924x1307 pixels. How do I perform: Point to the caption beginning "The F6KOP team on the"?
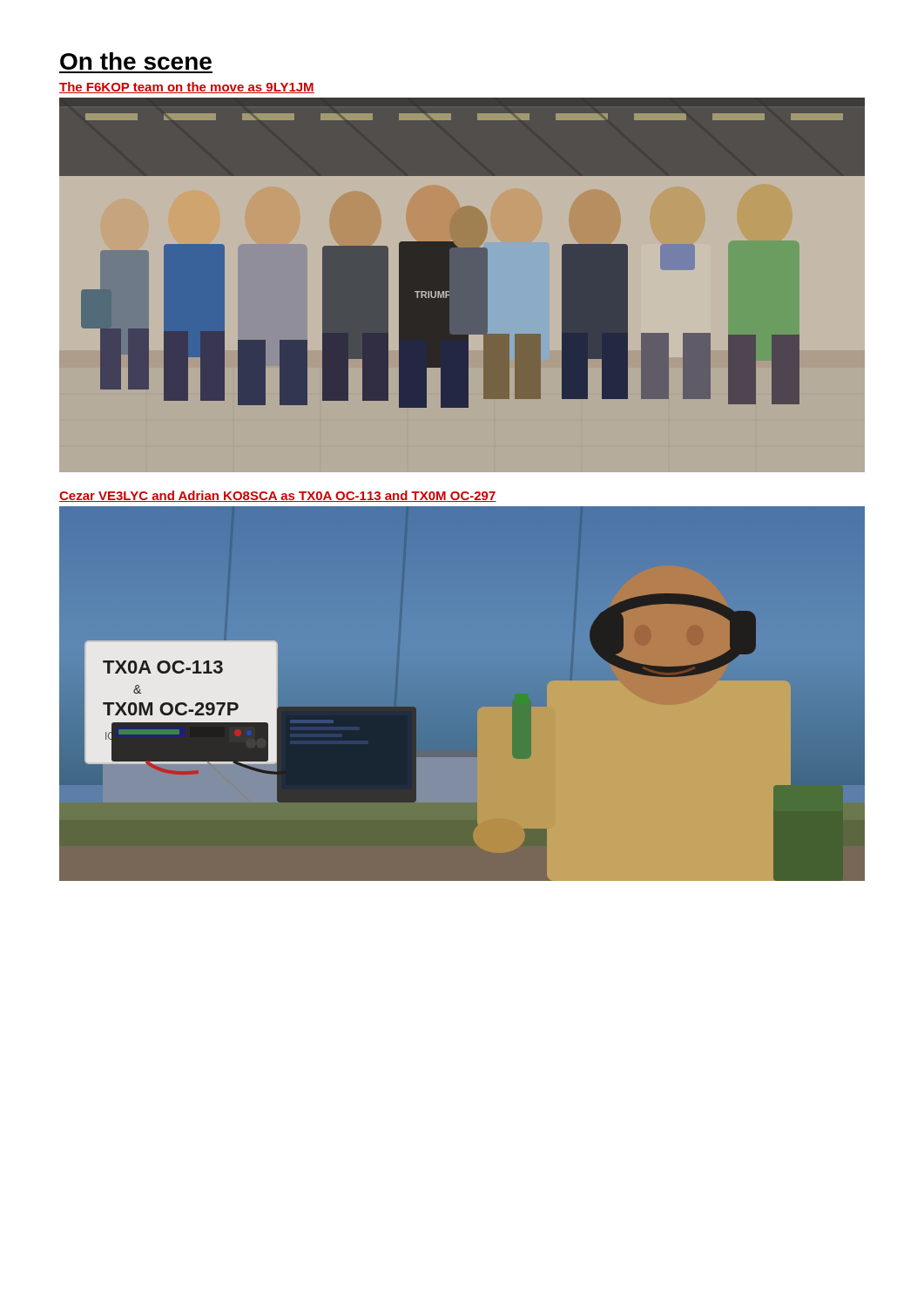coord(462,87)
